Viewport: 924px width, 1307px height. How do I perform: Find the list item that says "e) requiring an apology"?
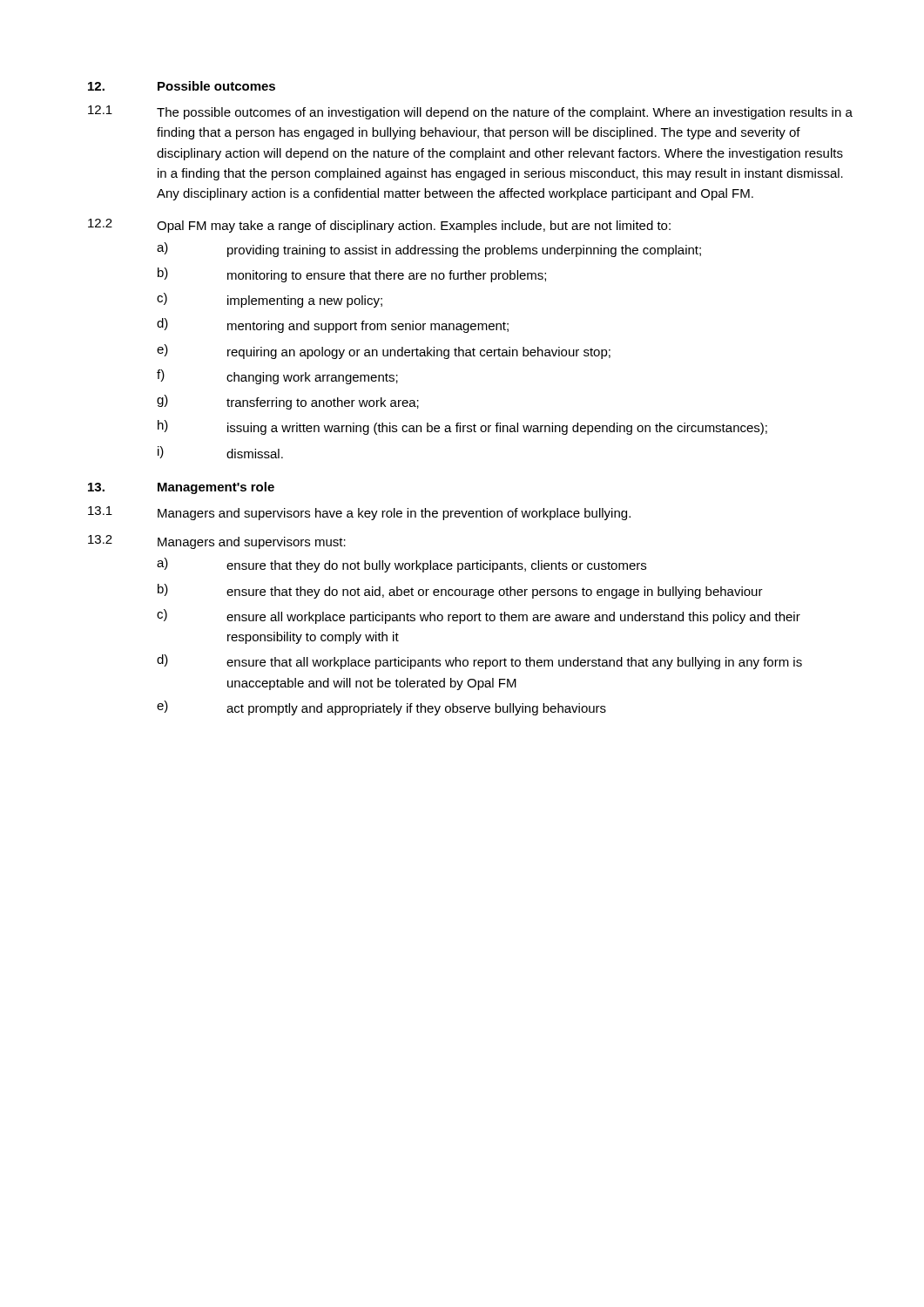click(471, 351)
